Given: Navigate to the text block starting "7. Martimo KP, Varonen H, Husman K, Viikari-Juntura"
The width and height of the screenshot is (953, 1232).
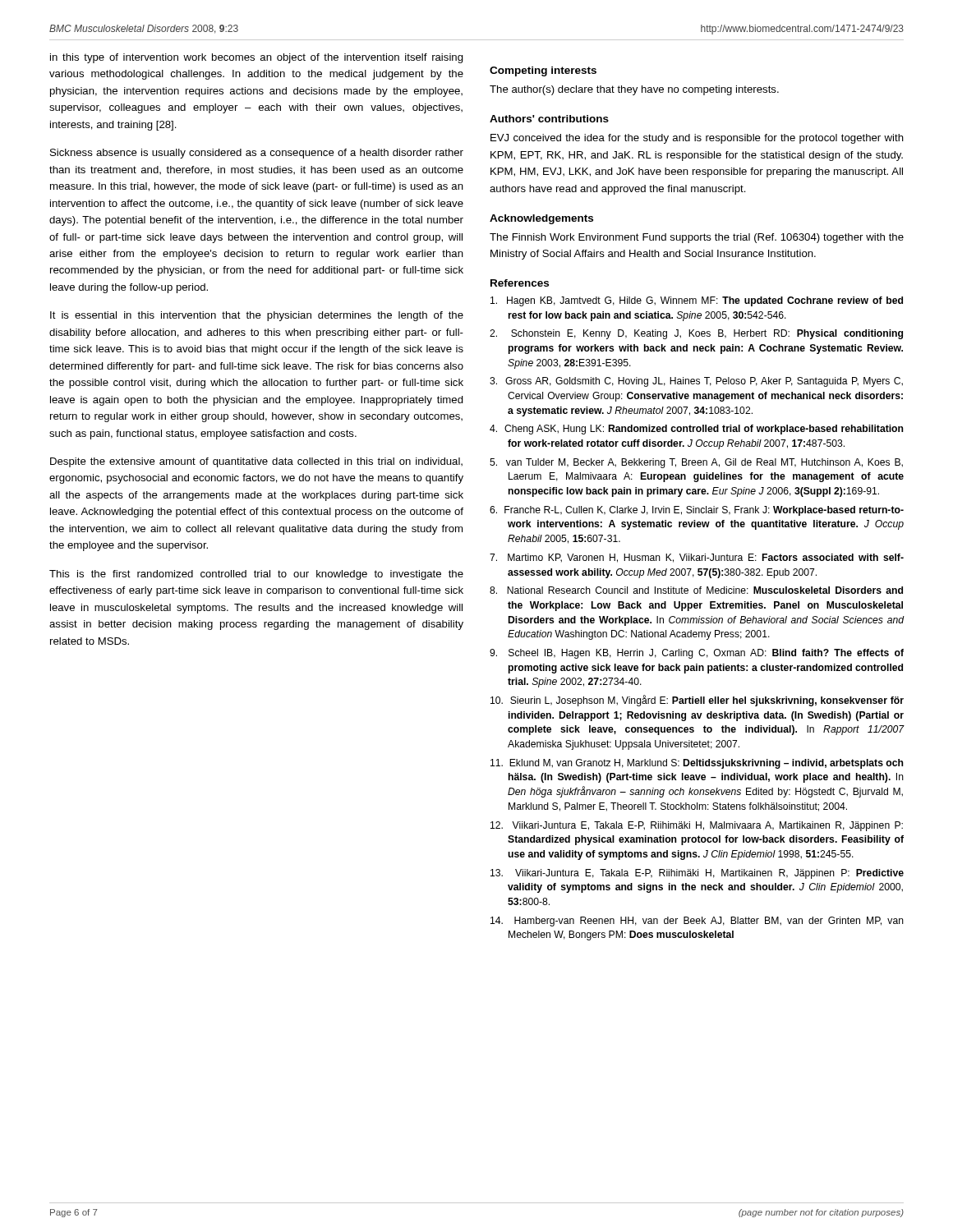Looking at the screenshot, I should [697, 565].
